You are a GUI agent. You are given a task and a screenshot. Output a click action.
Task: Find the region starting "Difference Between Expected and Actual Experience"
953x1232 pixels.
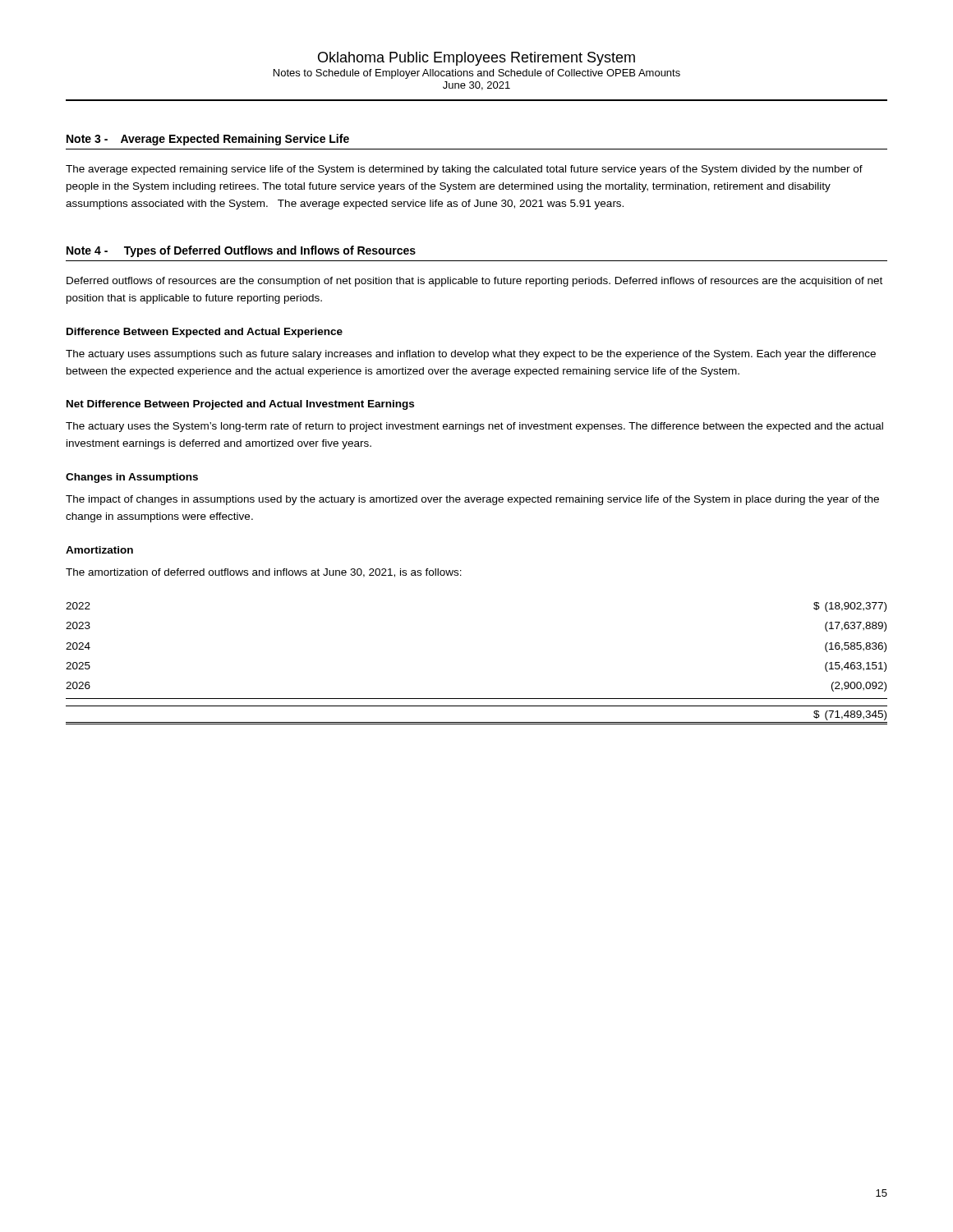[x=204, y=331]
